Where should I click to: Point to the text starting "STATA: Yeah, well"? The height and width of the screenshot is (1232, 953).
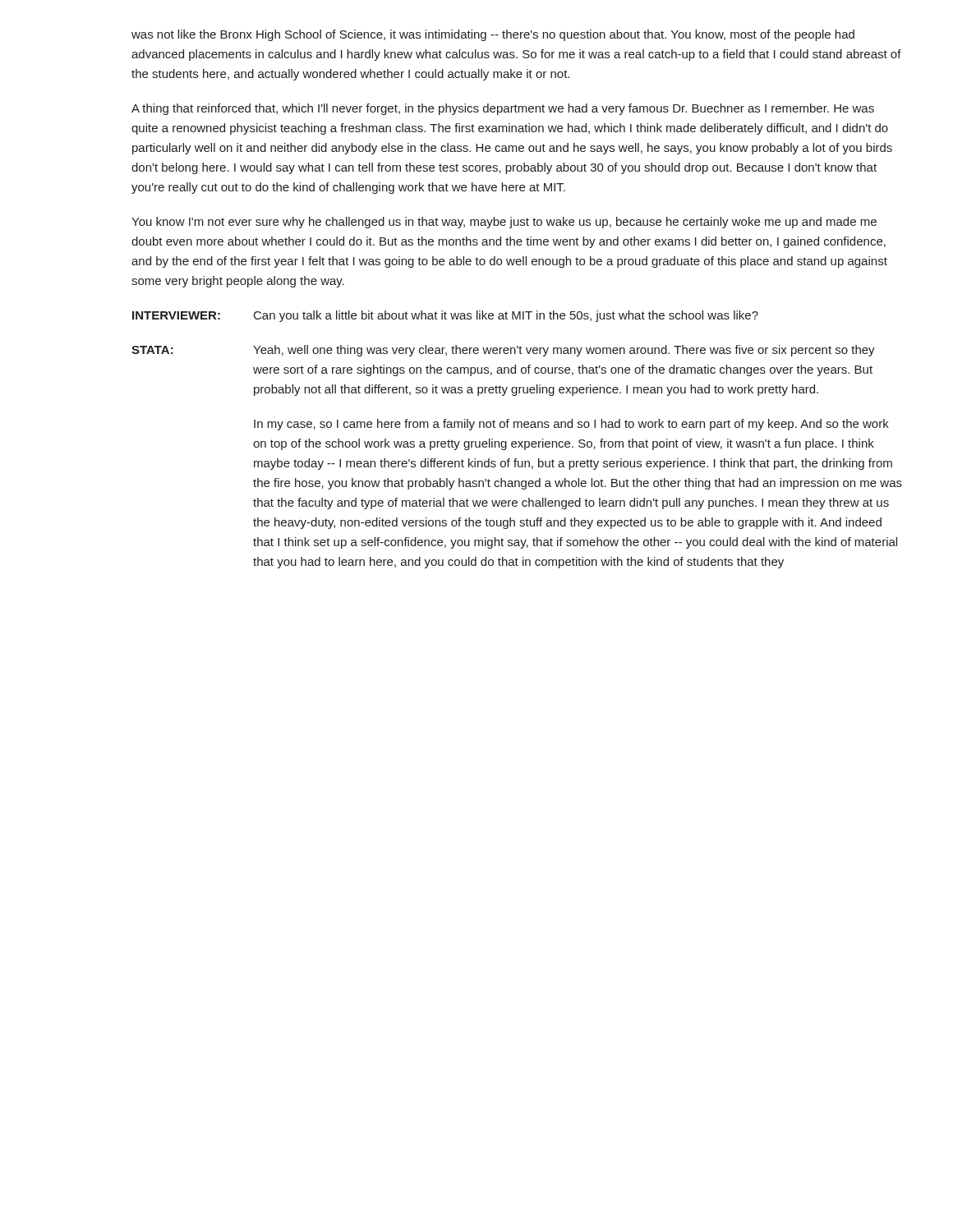tap(518, 463)
